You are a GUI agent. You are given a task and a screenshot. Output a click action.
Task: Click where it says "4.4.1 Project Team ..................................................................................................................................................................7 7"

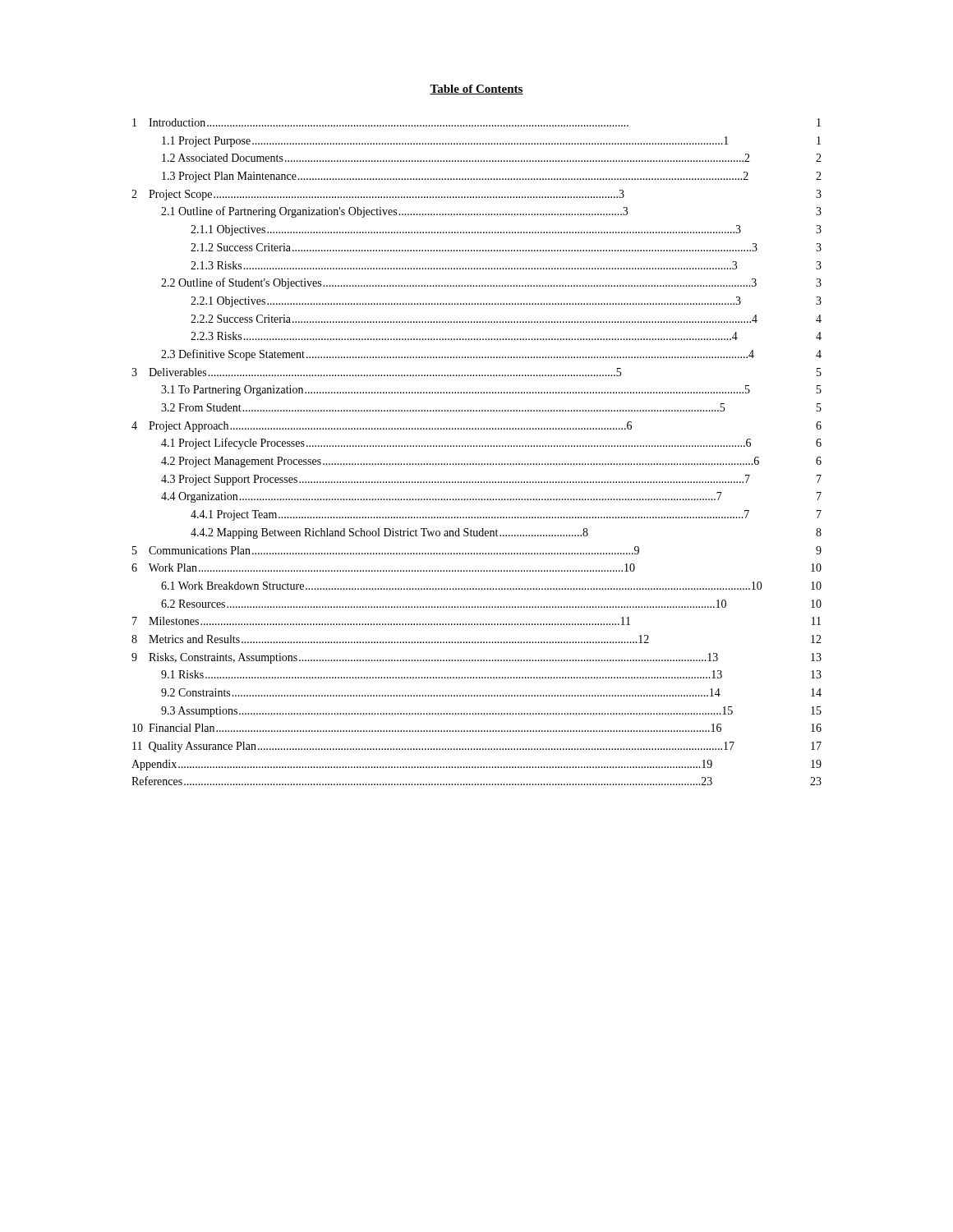[x=506, y=515]
